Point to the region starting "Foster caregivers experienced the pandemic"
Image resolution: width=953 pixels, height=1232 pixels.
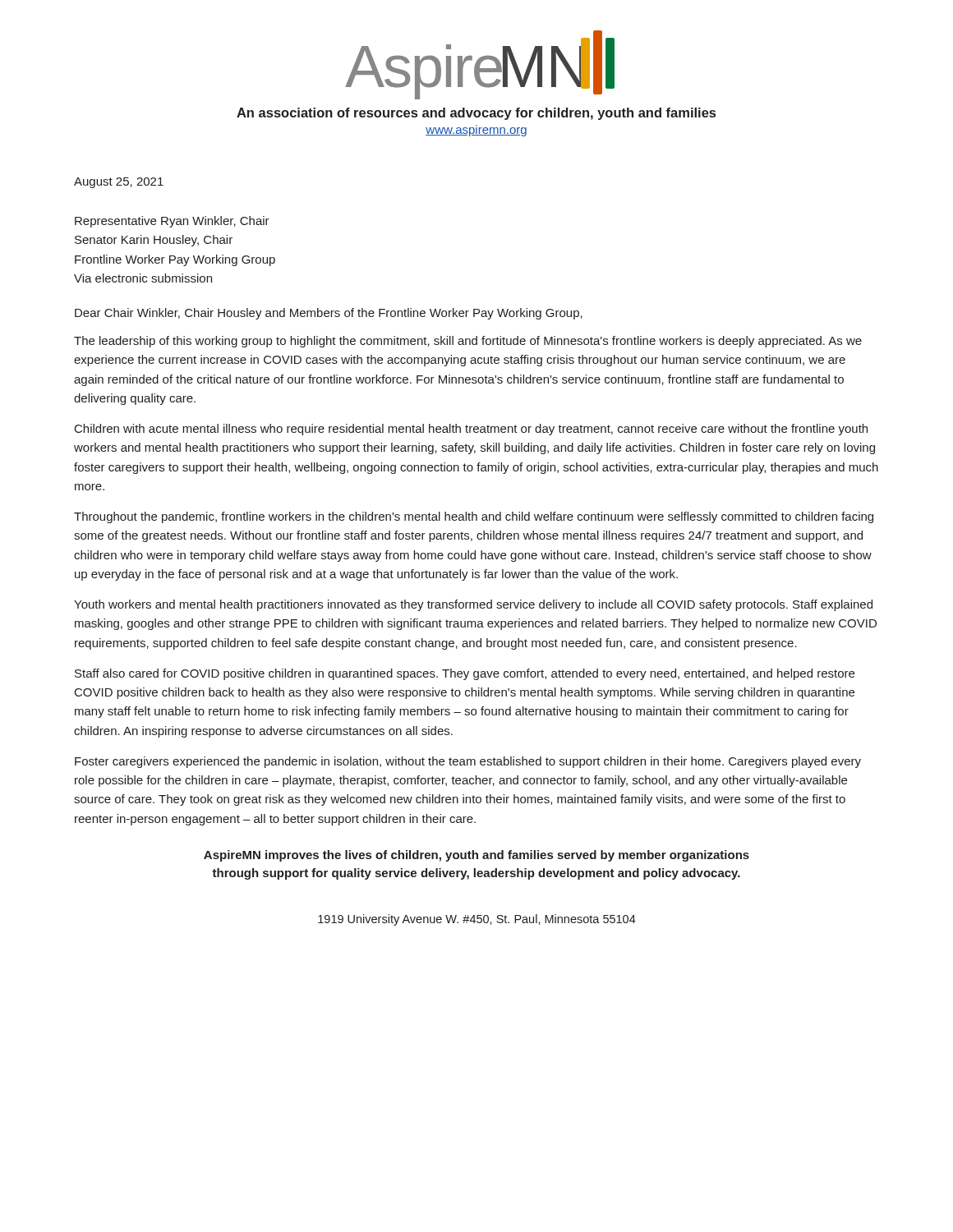[x=467, y=789]
